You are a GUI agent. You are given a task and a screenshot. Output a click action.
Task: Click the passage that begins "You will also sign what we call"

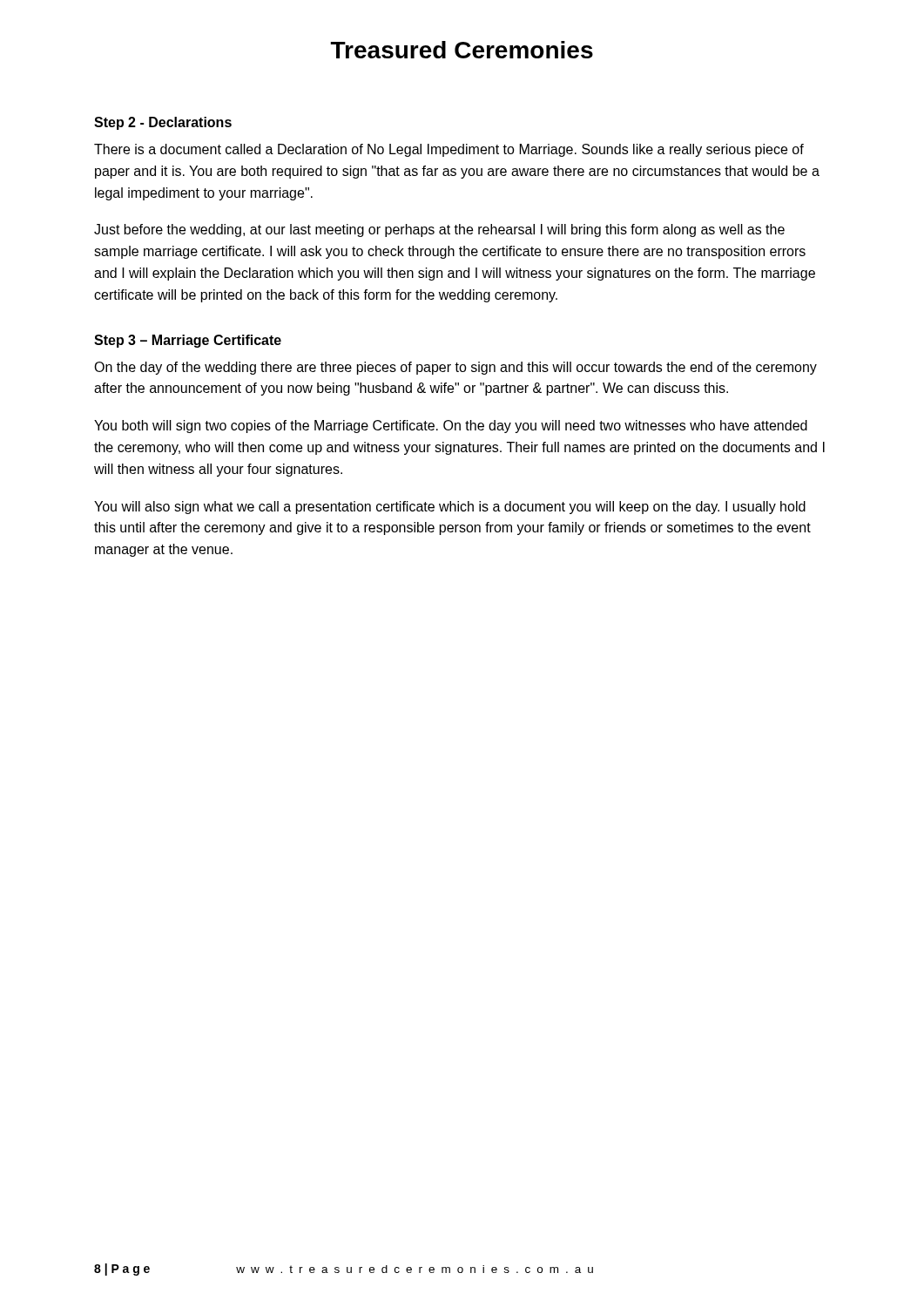click(x=452, y=528)
